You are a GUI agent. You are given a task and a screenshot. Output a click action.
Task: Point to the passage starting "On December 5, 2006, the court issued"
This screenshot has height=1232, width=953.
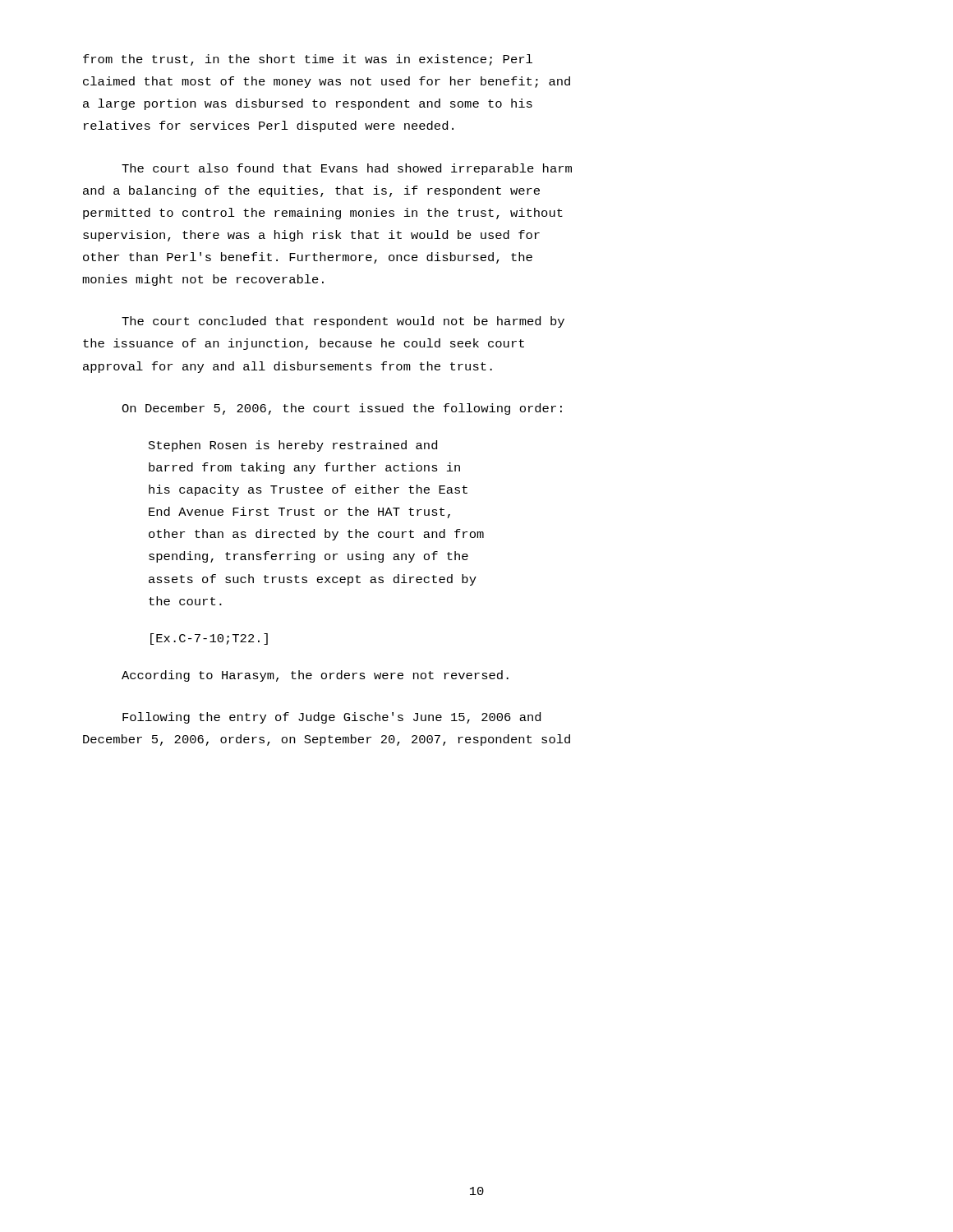click(x=343, y=409)
